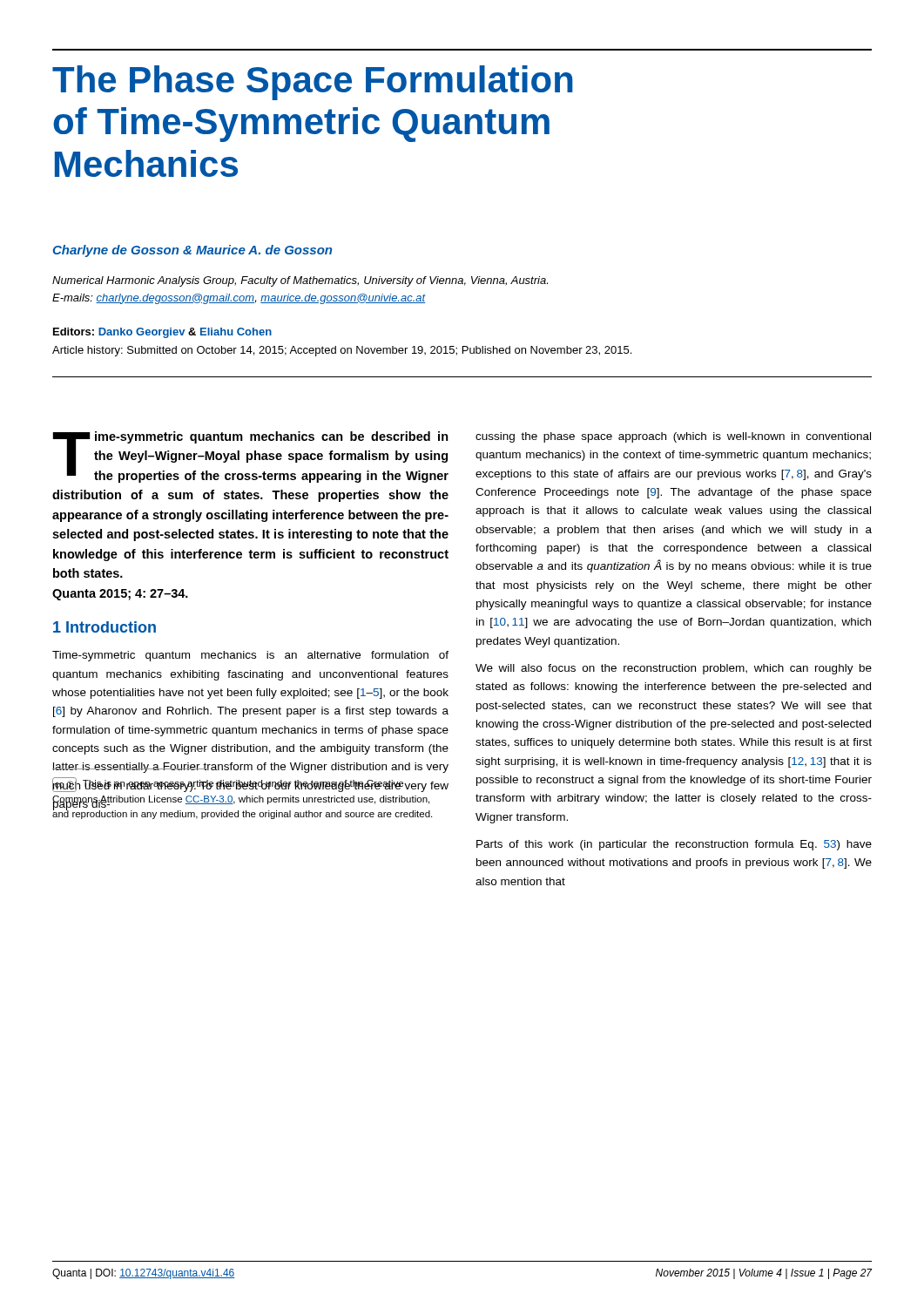Click on the text block containing "We will also"
This screenshot has width=924, height=1307.
pyautogui.click(x=674, y=742)
